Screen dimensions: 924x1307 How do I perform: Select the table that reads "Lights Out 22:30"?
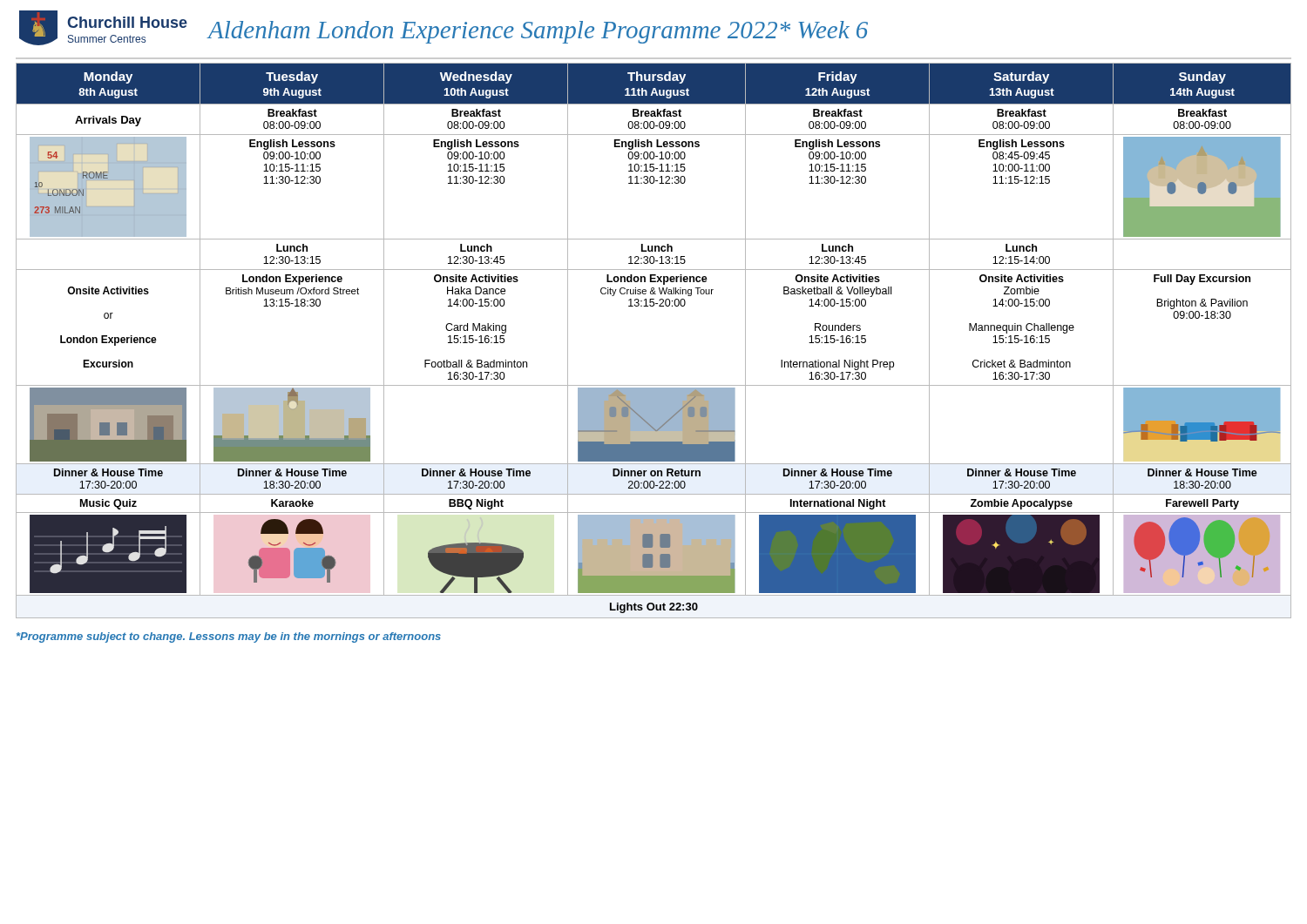click(654, 341)
